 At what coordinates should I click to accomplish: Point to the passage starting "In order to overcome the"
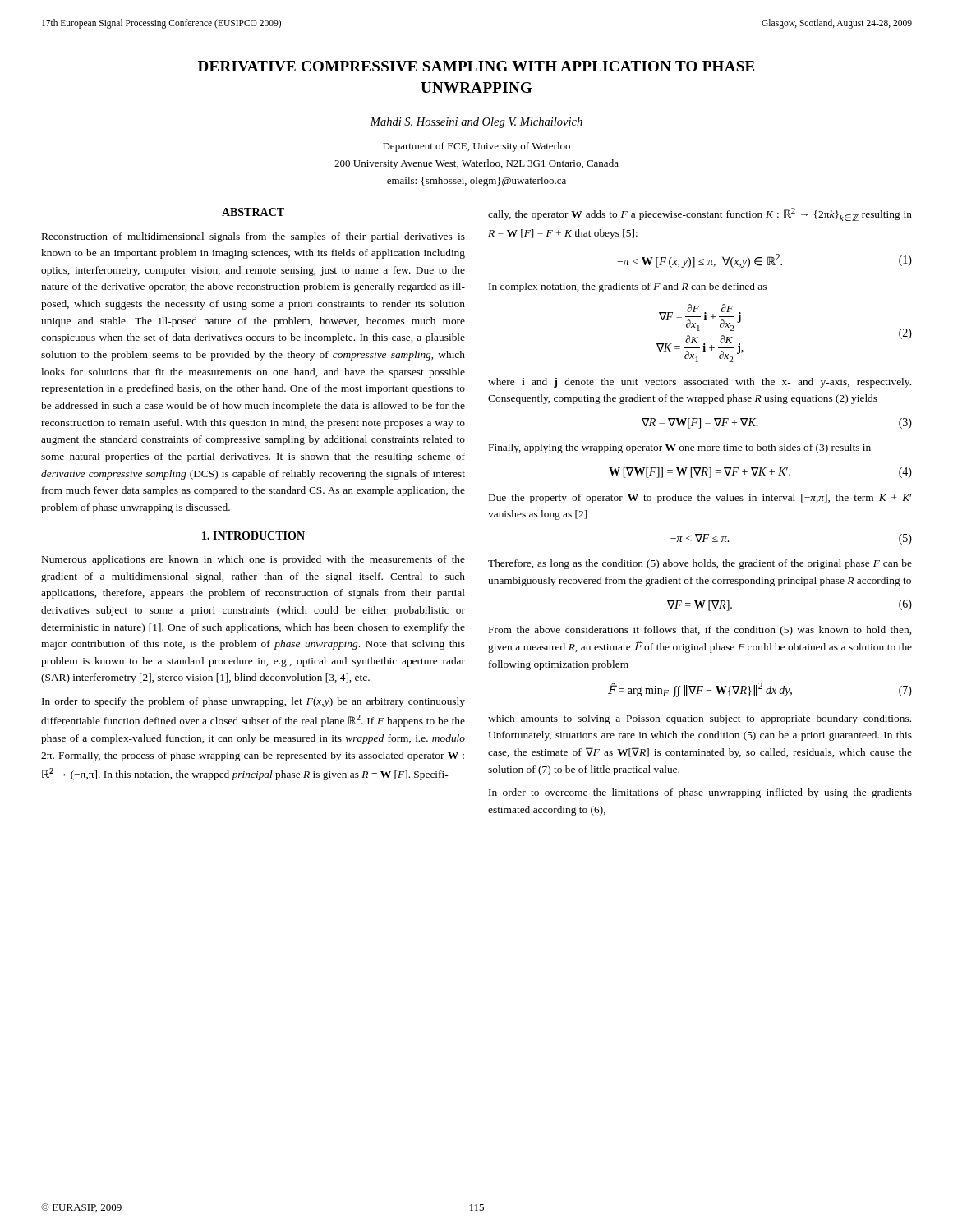700,801
